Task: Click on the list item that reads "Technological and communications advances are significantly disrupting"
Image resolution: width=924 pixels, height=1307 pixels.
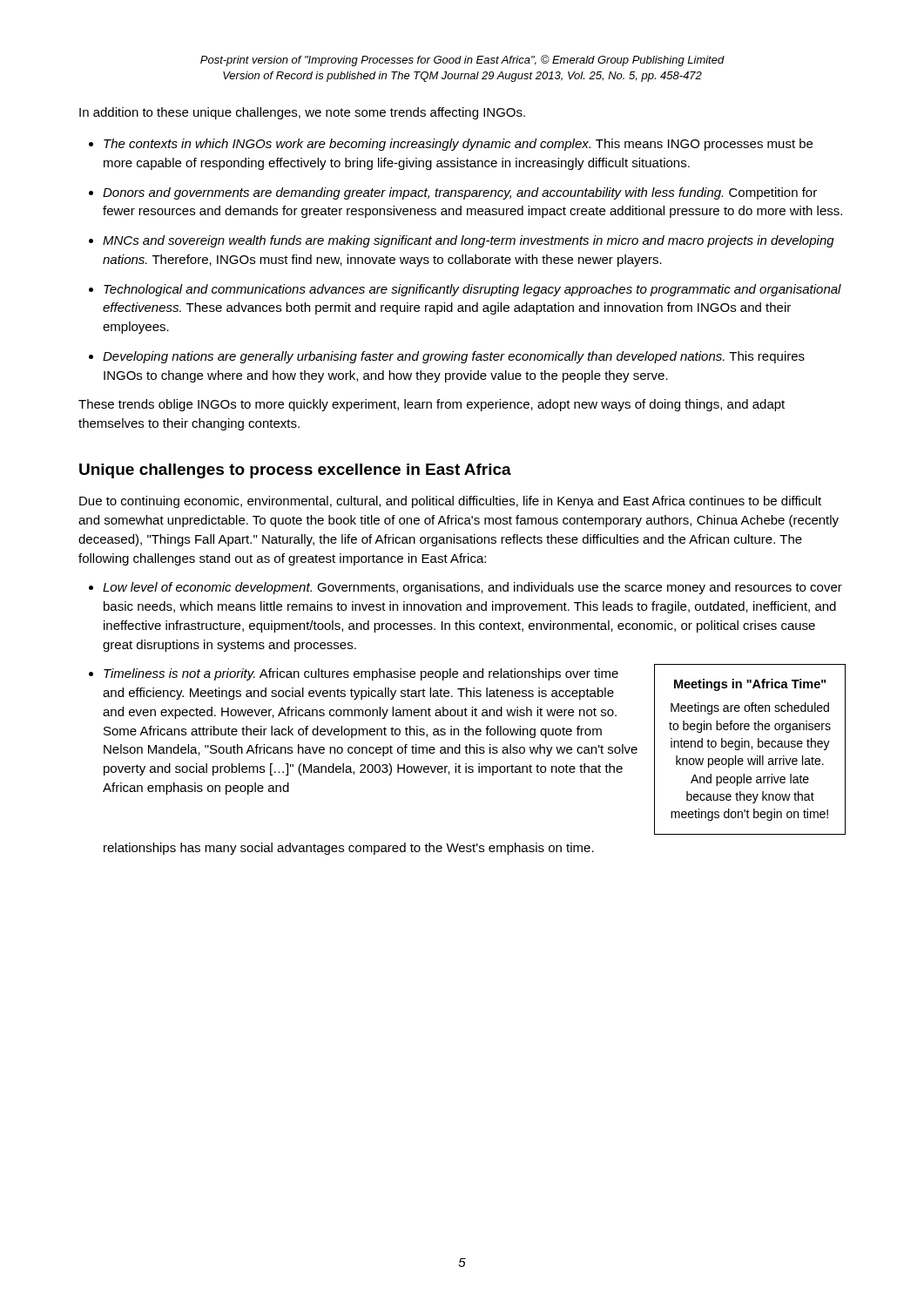Action: point(472,307)
